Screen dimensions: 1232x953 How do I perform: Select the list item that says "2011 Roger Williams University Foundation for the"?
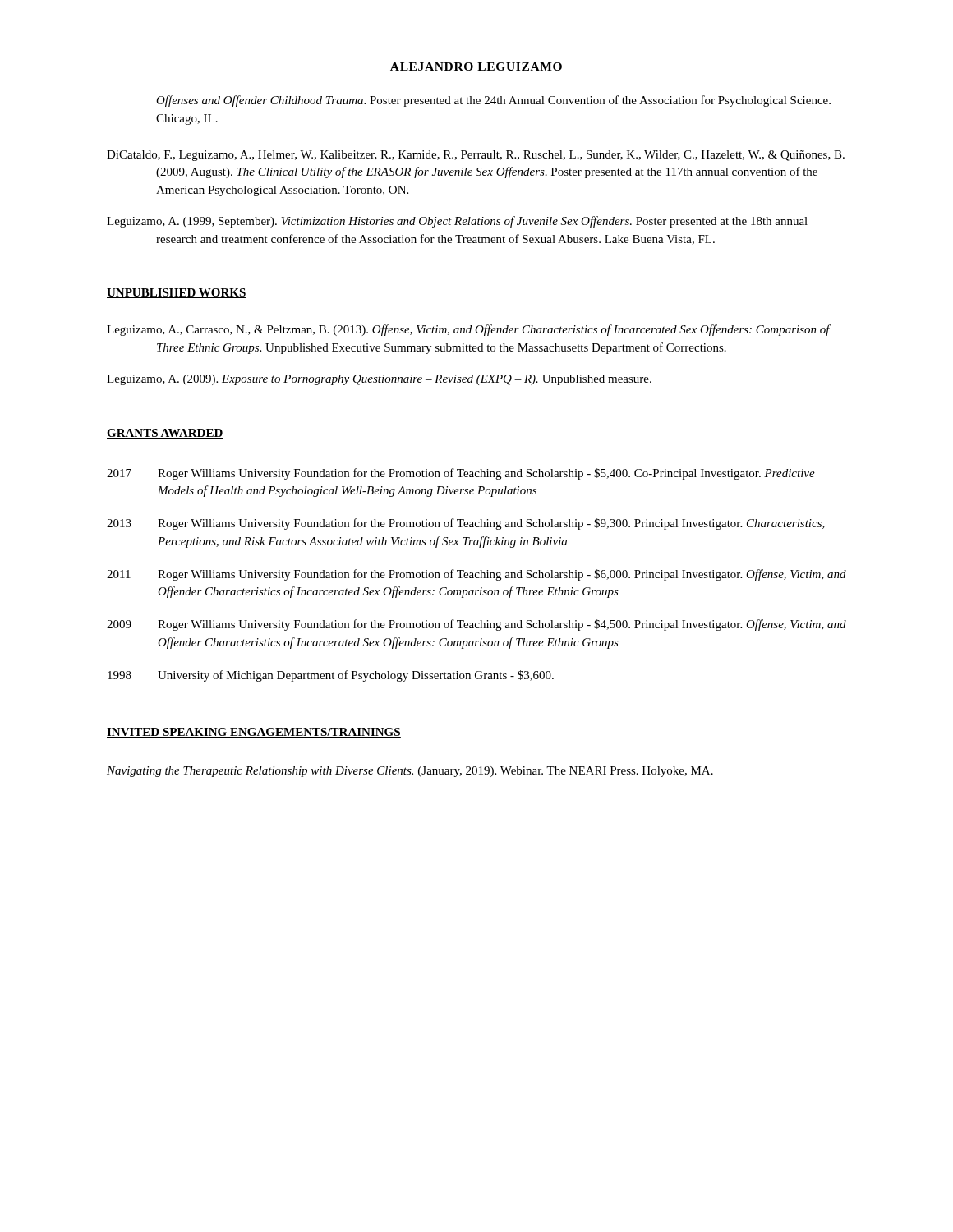476,583
